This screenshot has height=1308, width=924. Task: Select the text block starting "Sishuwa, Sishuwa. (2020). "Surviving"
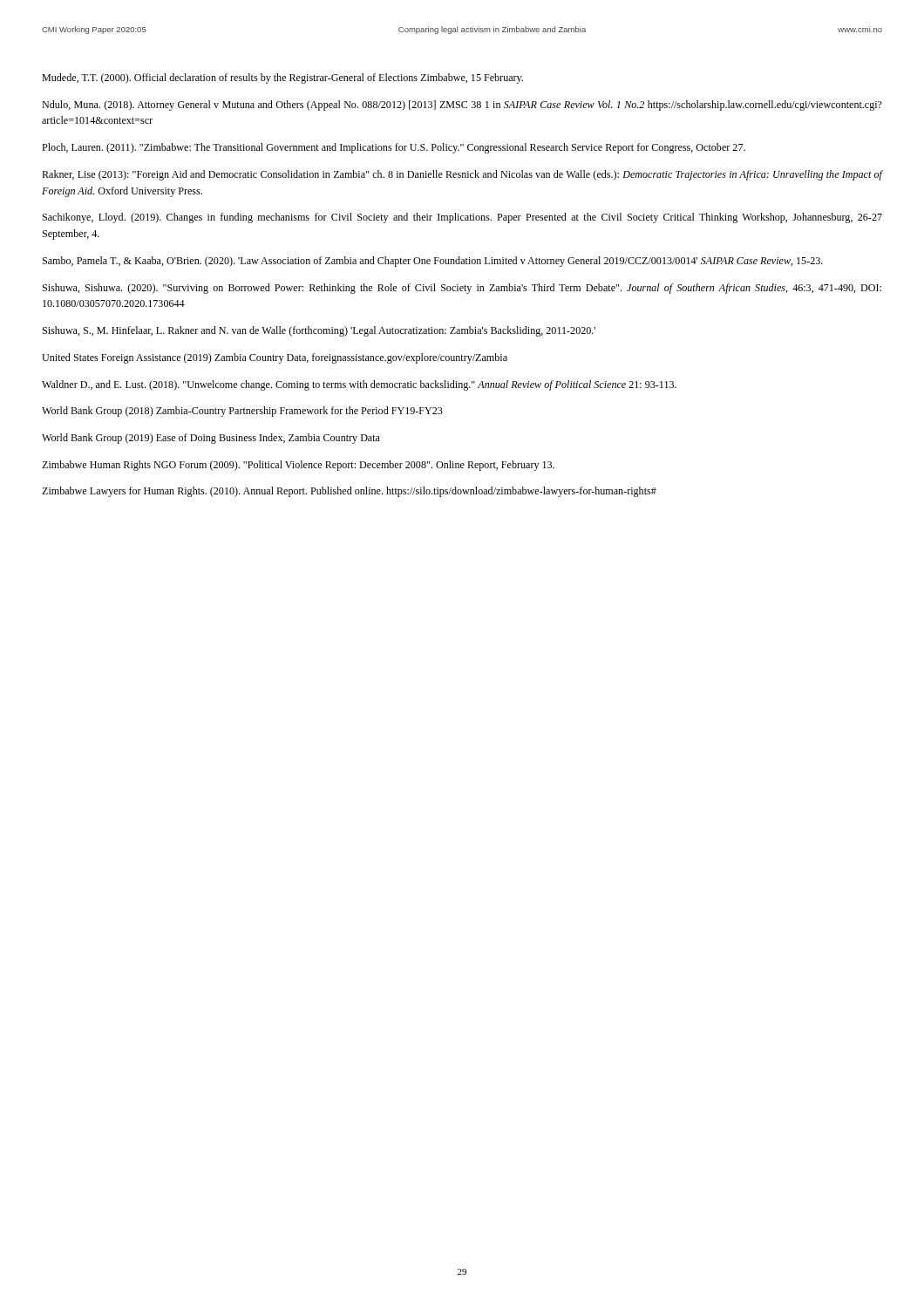click(462, 296)
